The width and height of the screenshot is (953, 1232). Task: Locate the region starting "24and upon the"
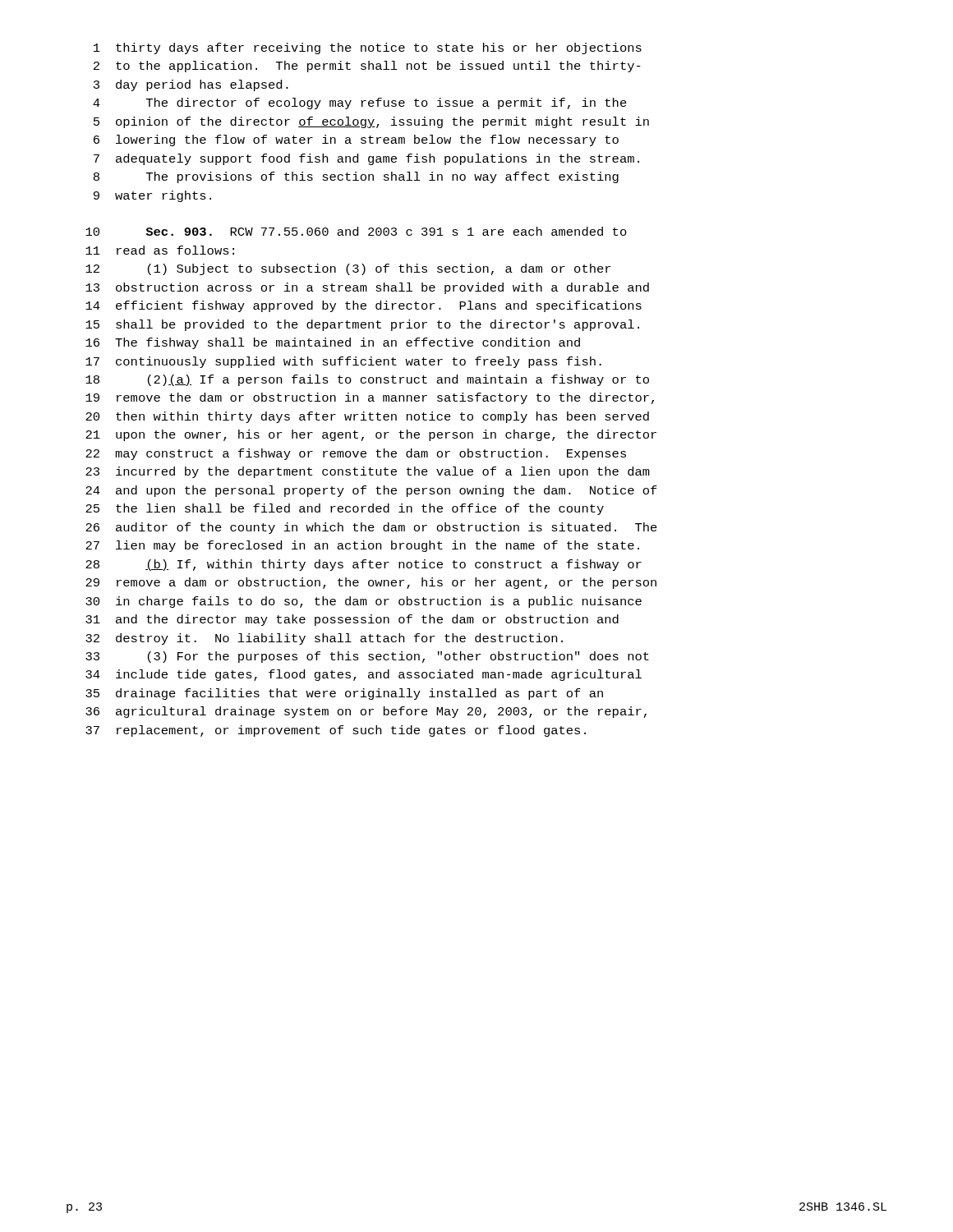coord(362,491)
